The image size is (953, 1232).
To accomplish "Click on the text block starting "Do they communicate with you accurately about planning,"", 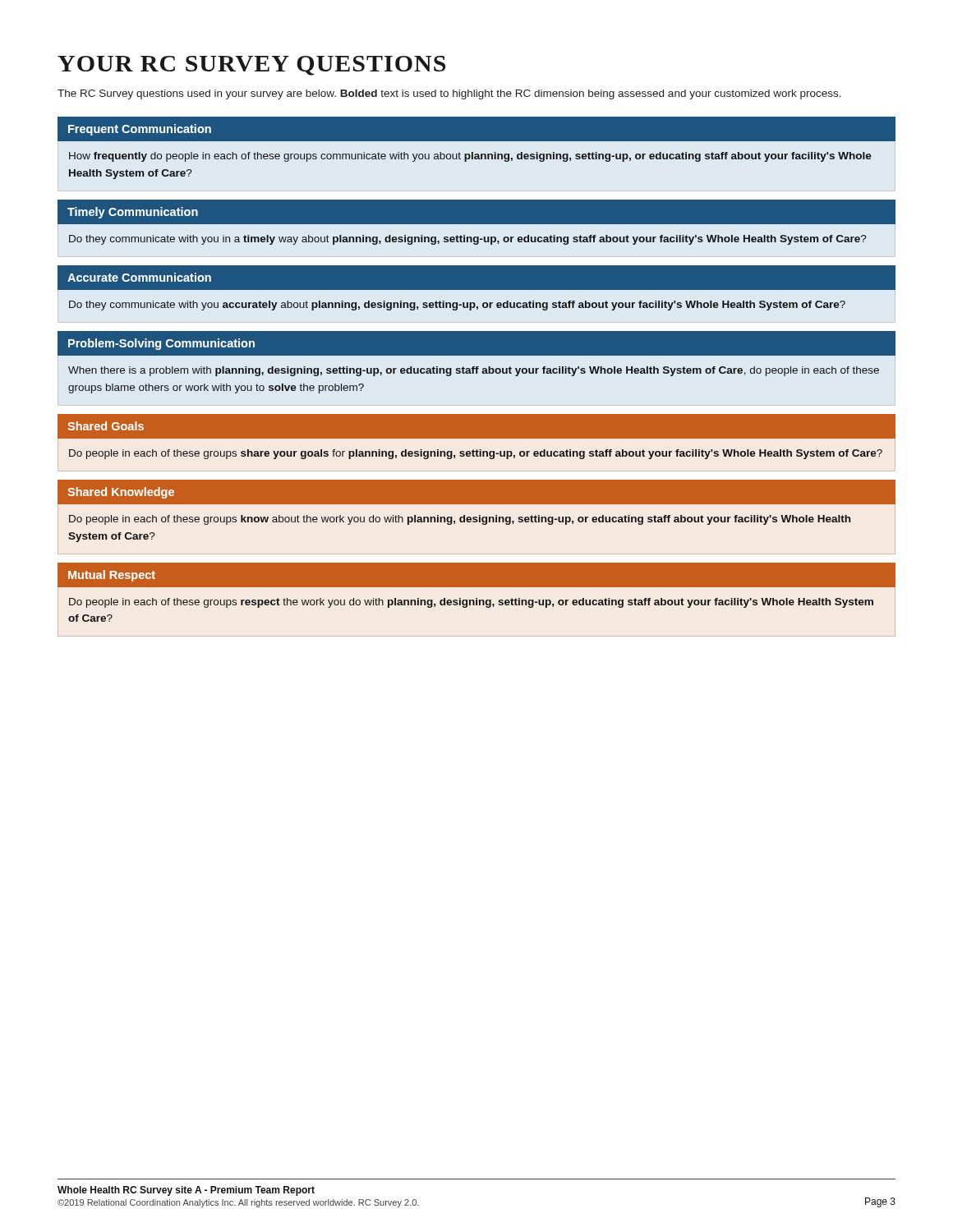I will [457, 304].
